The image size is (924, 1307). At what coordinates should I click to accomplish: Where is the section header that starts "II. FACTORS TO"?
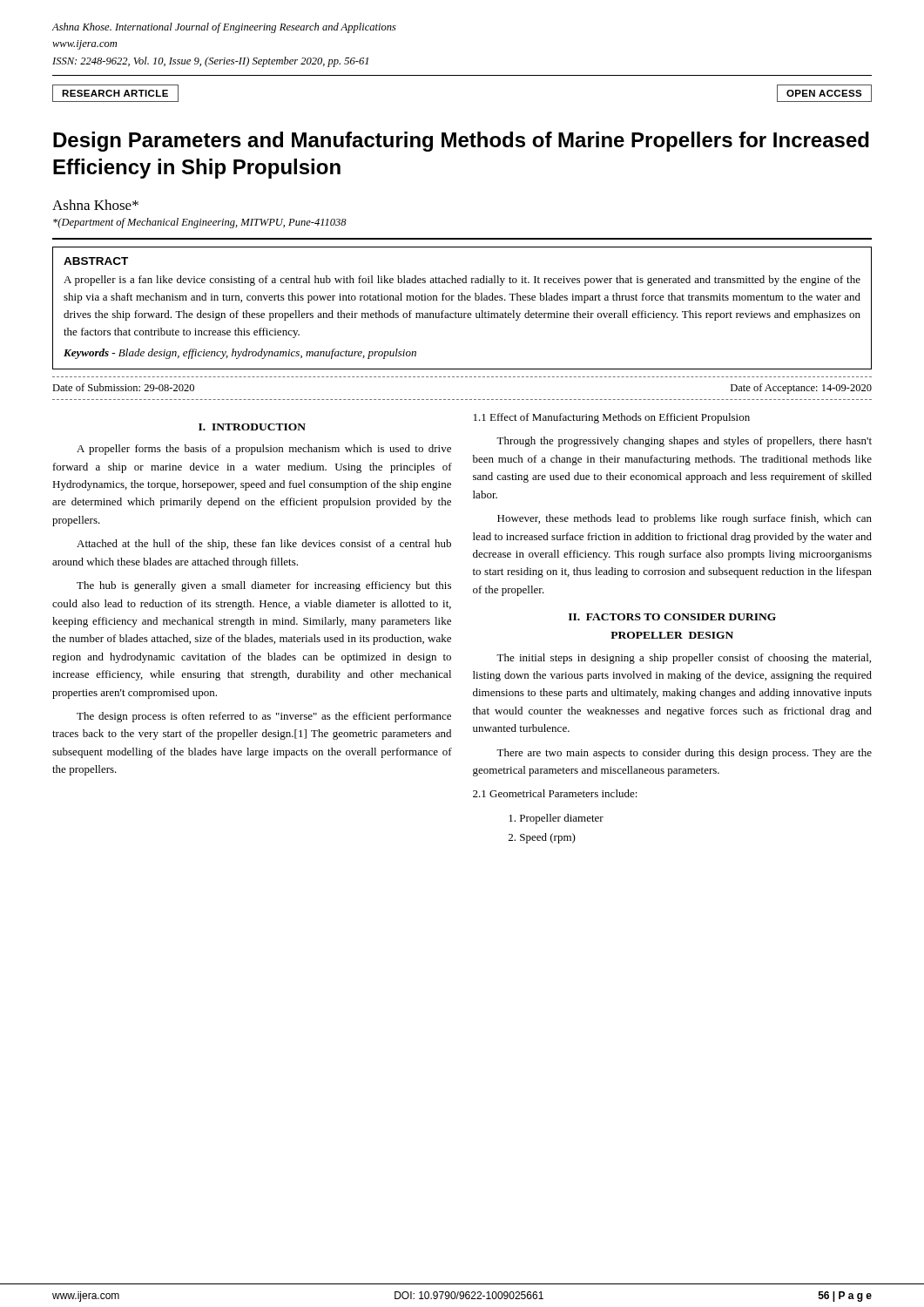672,626
